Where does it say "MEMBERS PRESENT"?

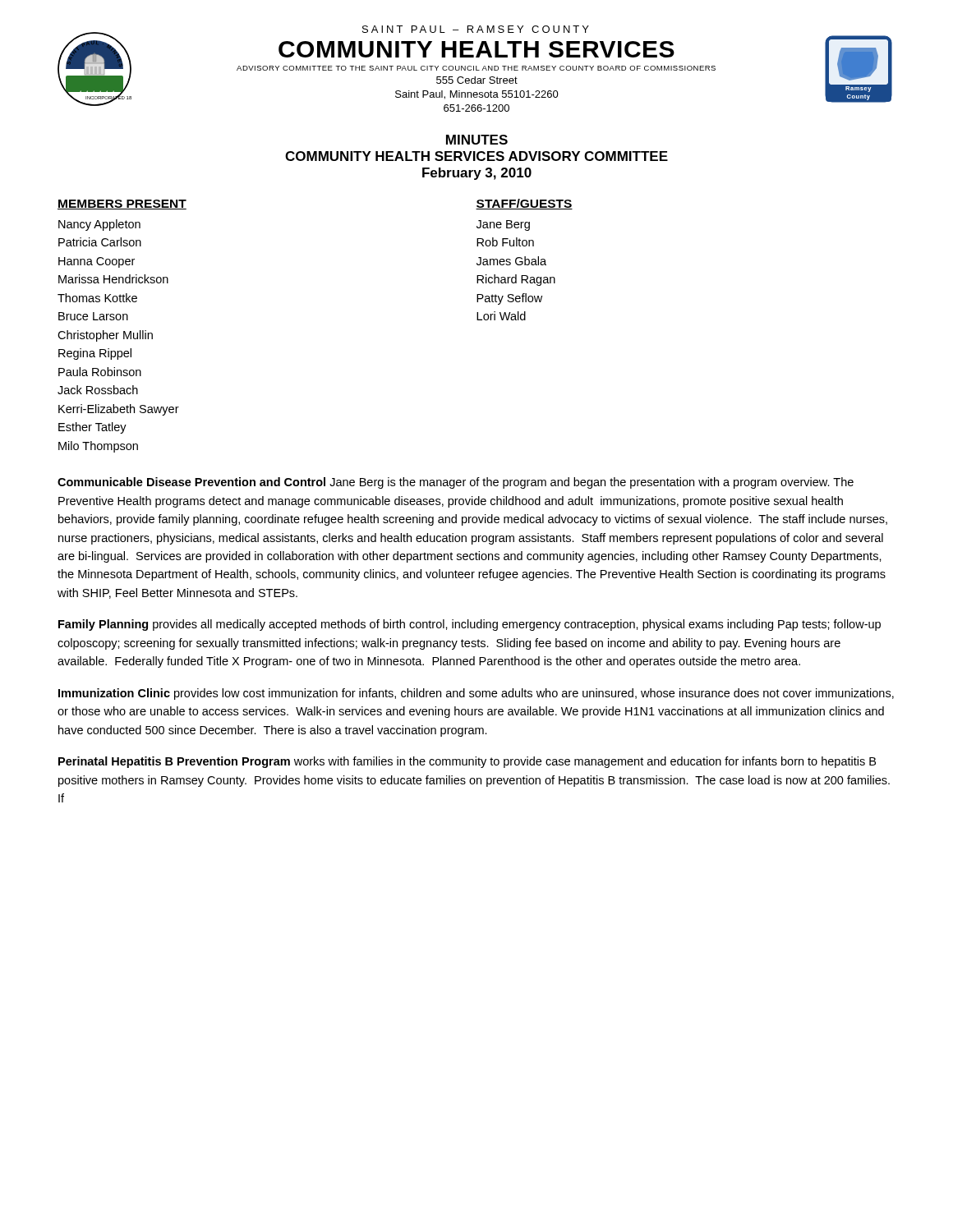pos(122,203)
